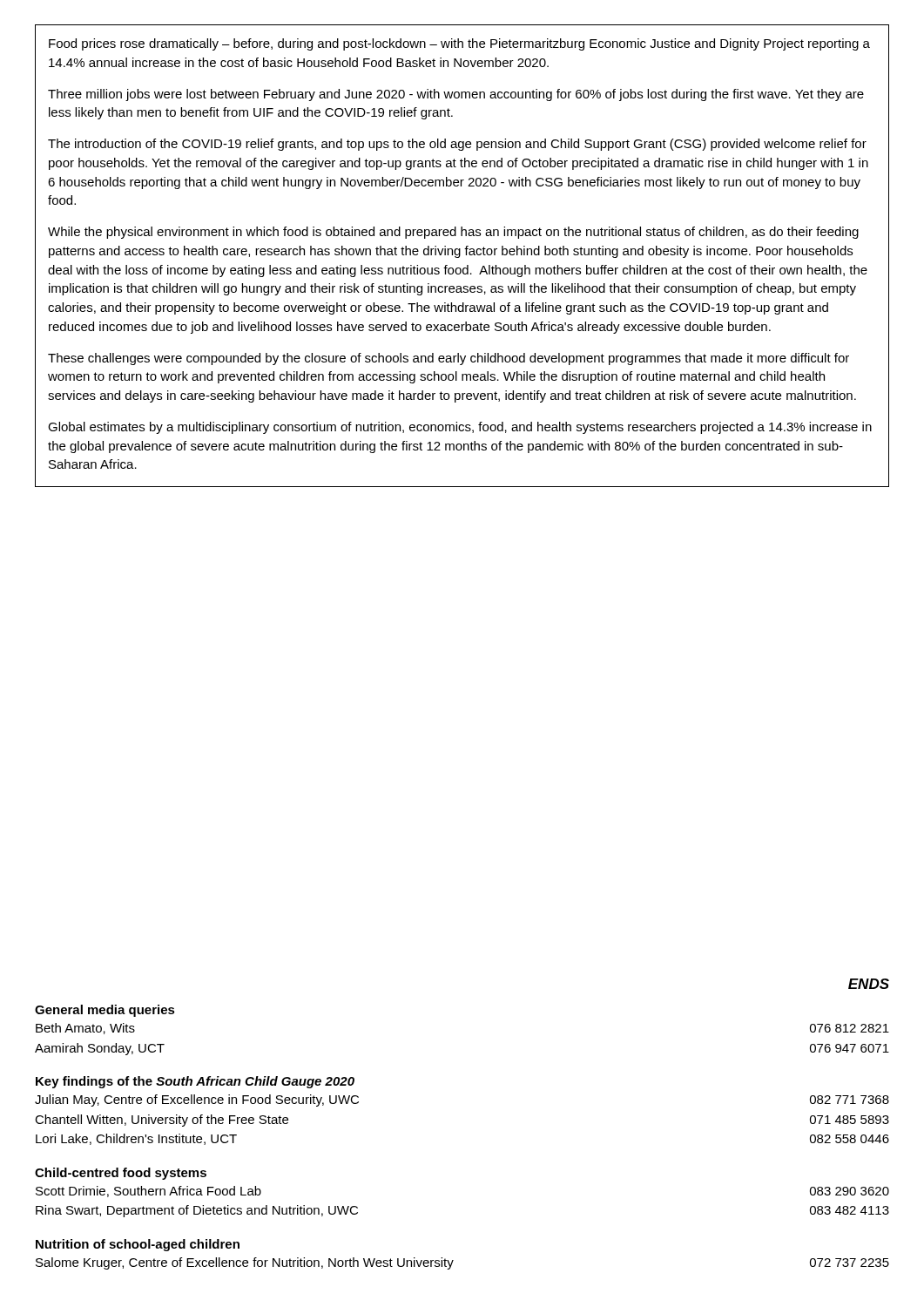The height and width of the screenshot is (1307, 924).
Task: Click on the region starting "Three million jobs"
Action: click(x=456, y=103)
